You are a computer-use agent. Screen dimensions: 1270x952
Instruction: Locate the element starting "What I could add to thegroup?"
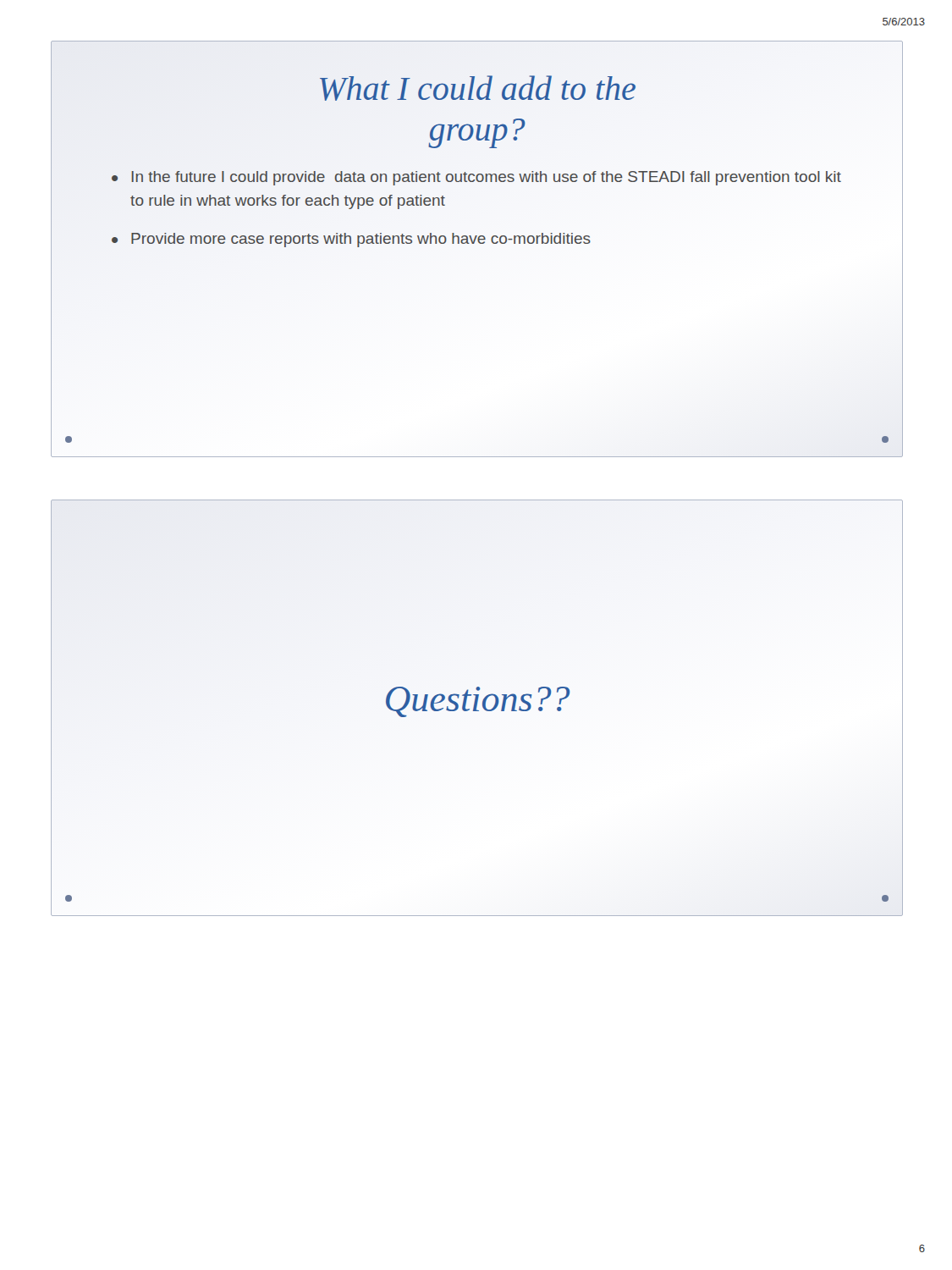(x=477, y=109)
